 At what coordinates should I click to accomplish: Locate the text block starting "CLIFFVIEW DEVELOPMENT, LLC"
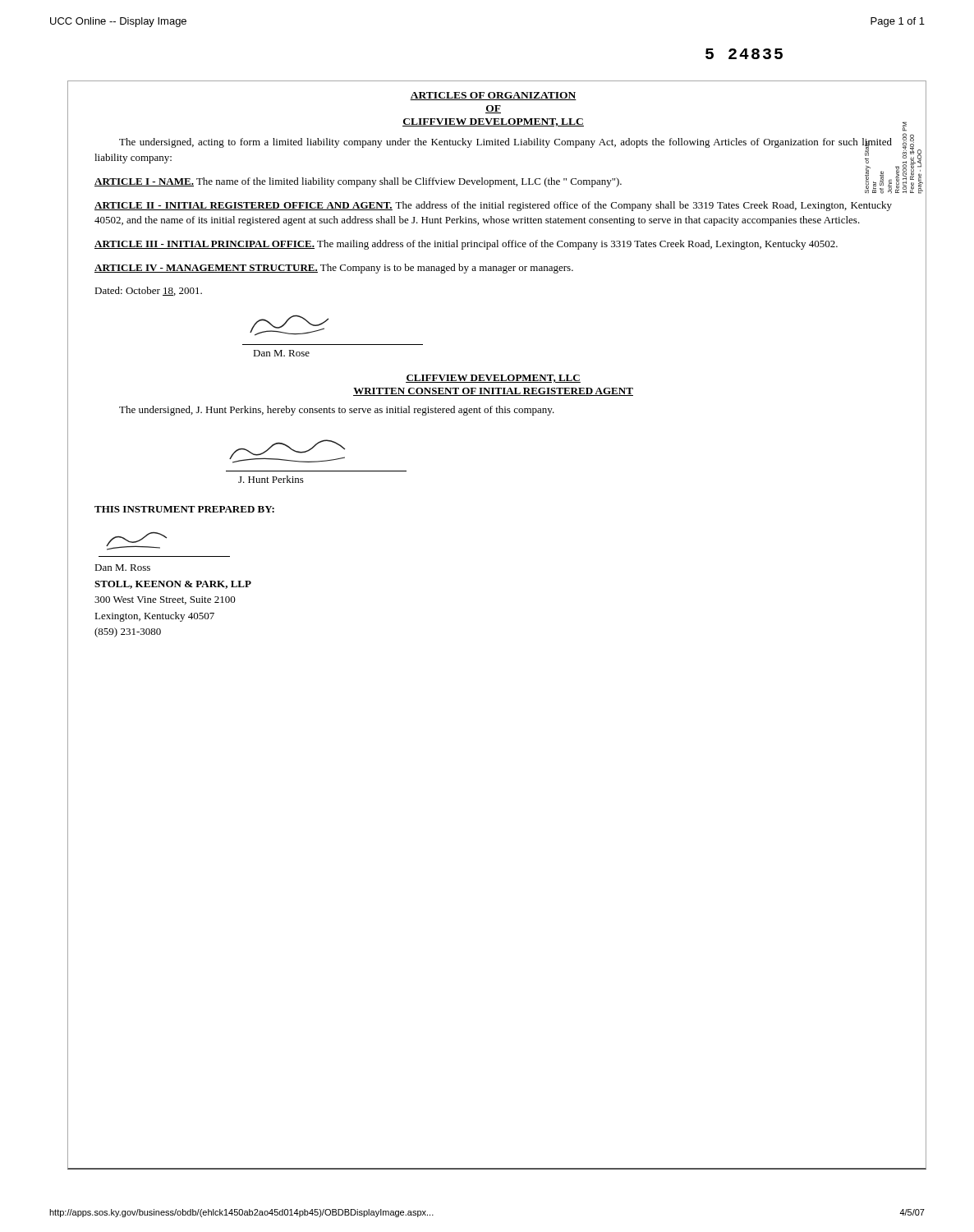tap(493, 384)
